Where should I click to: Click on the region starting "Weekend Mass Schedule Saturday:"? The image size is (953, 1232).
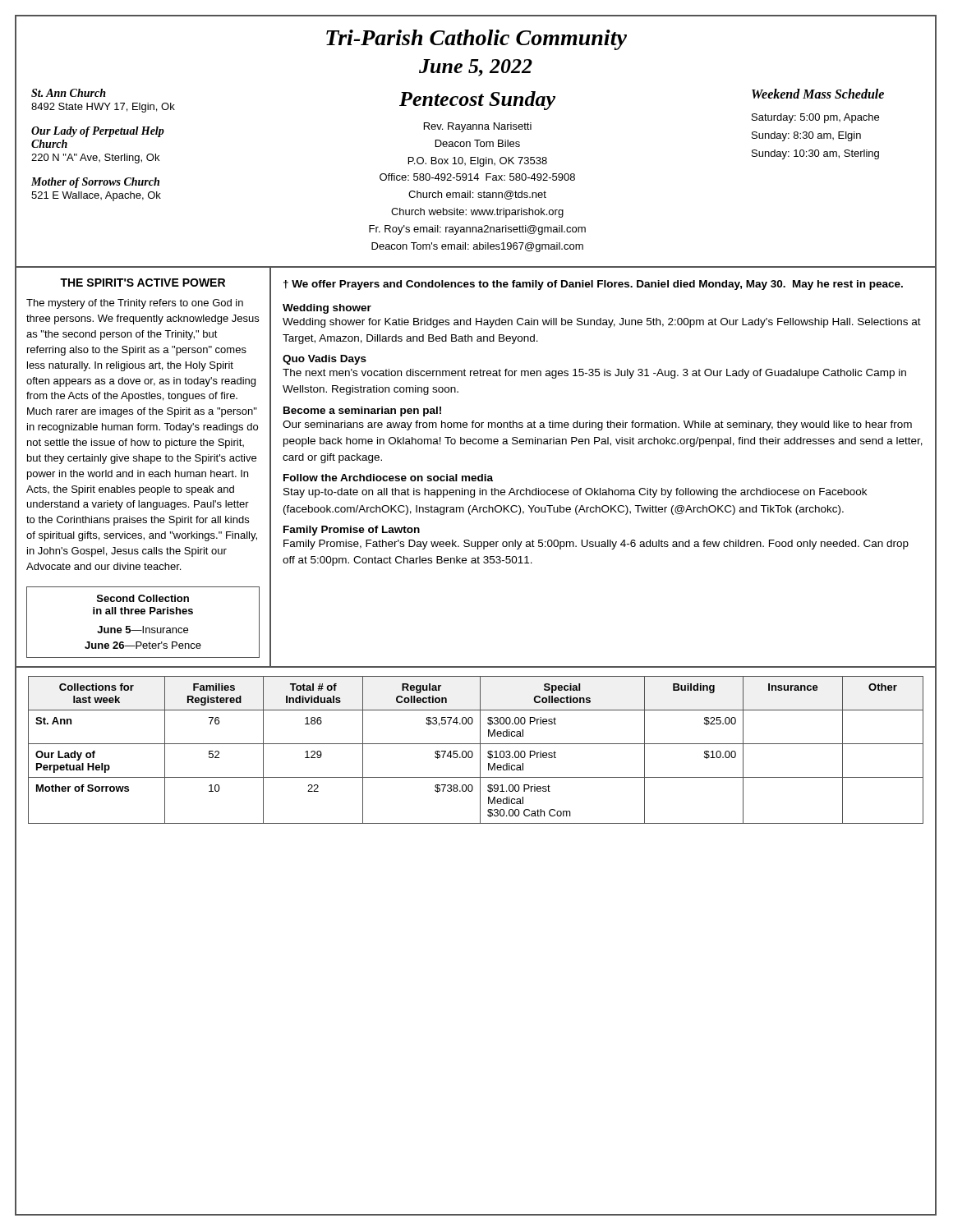(x=837, y=125)
